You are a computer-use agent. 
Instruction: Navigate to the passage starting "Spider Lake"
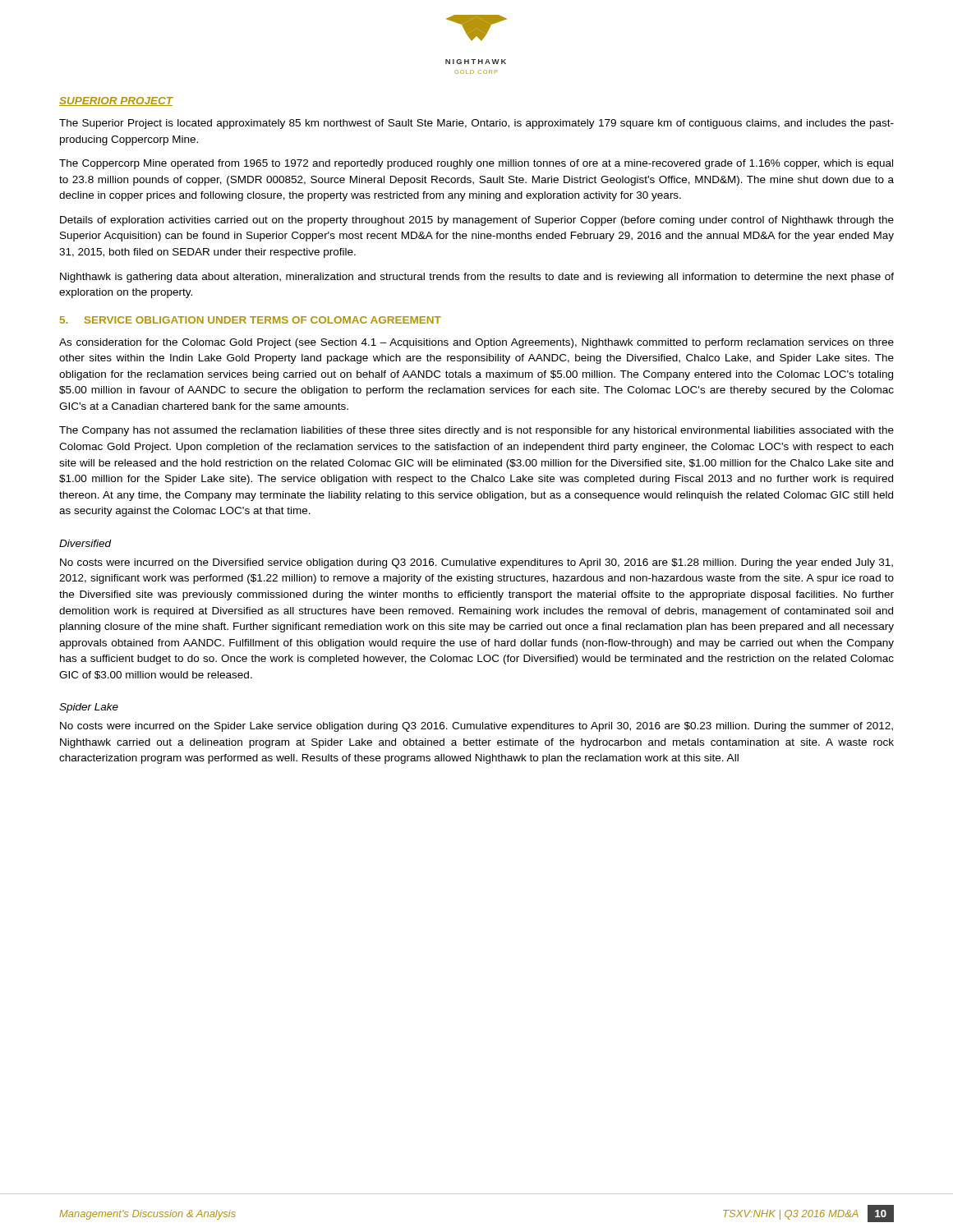[x=89, y=707]
